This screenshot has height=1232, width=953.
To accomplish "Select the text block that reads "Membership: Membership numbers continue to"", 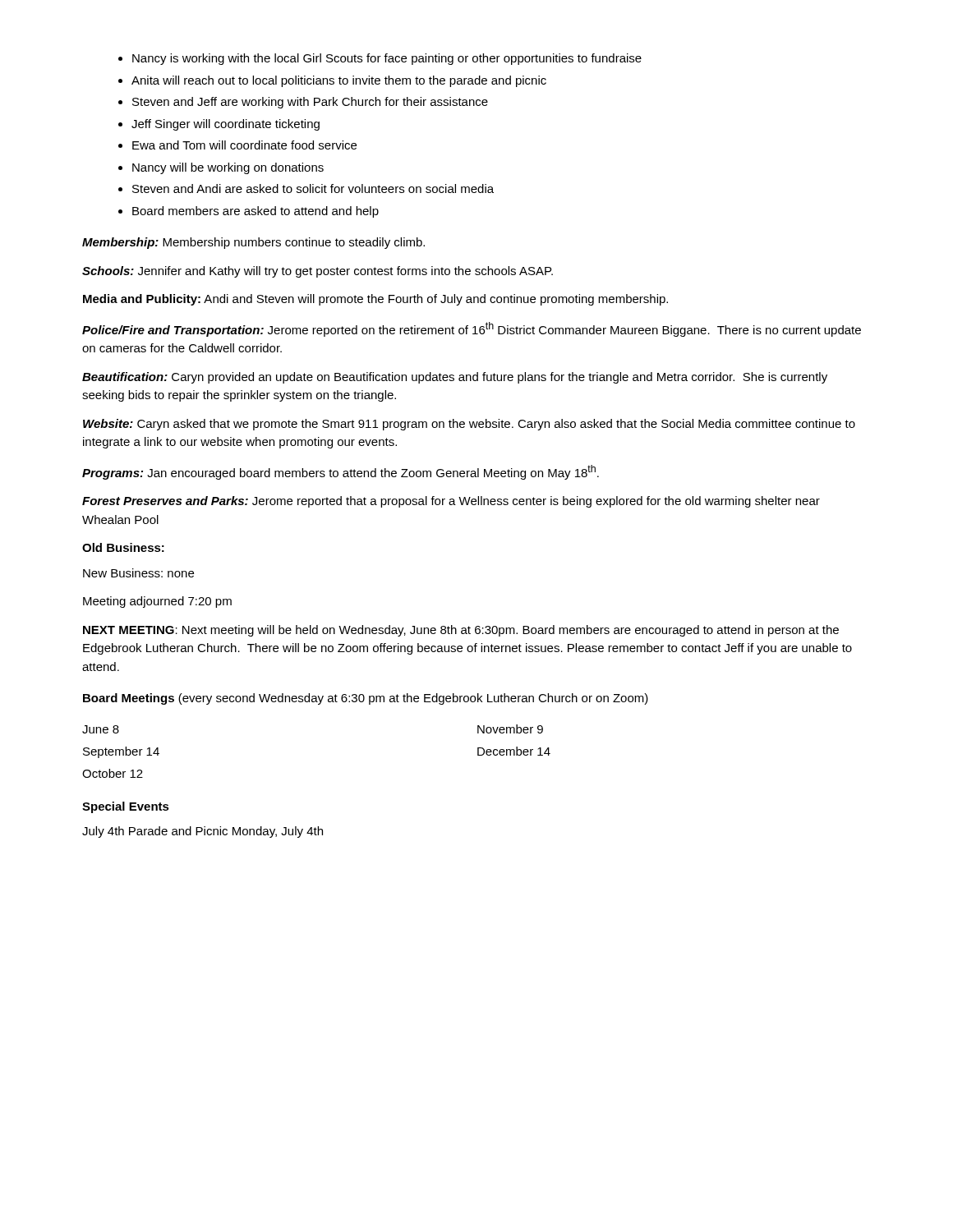I will click(x=254, y=242).
